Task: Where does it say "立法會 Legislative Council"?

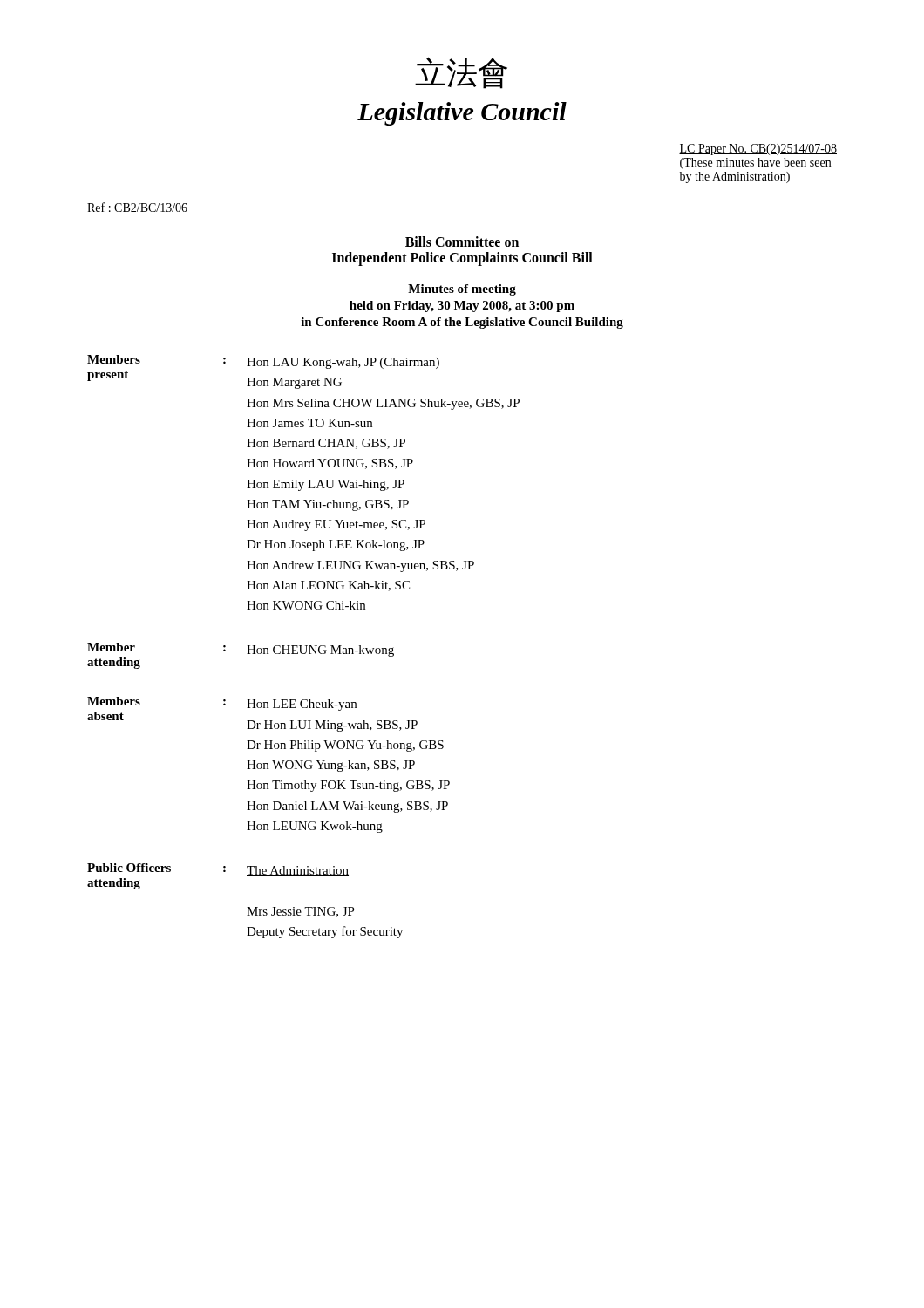Action: pyautogui.click(x=462, y=89)
